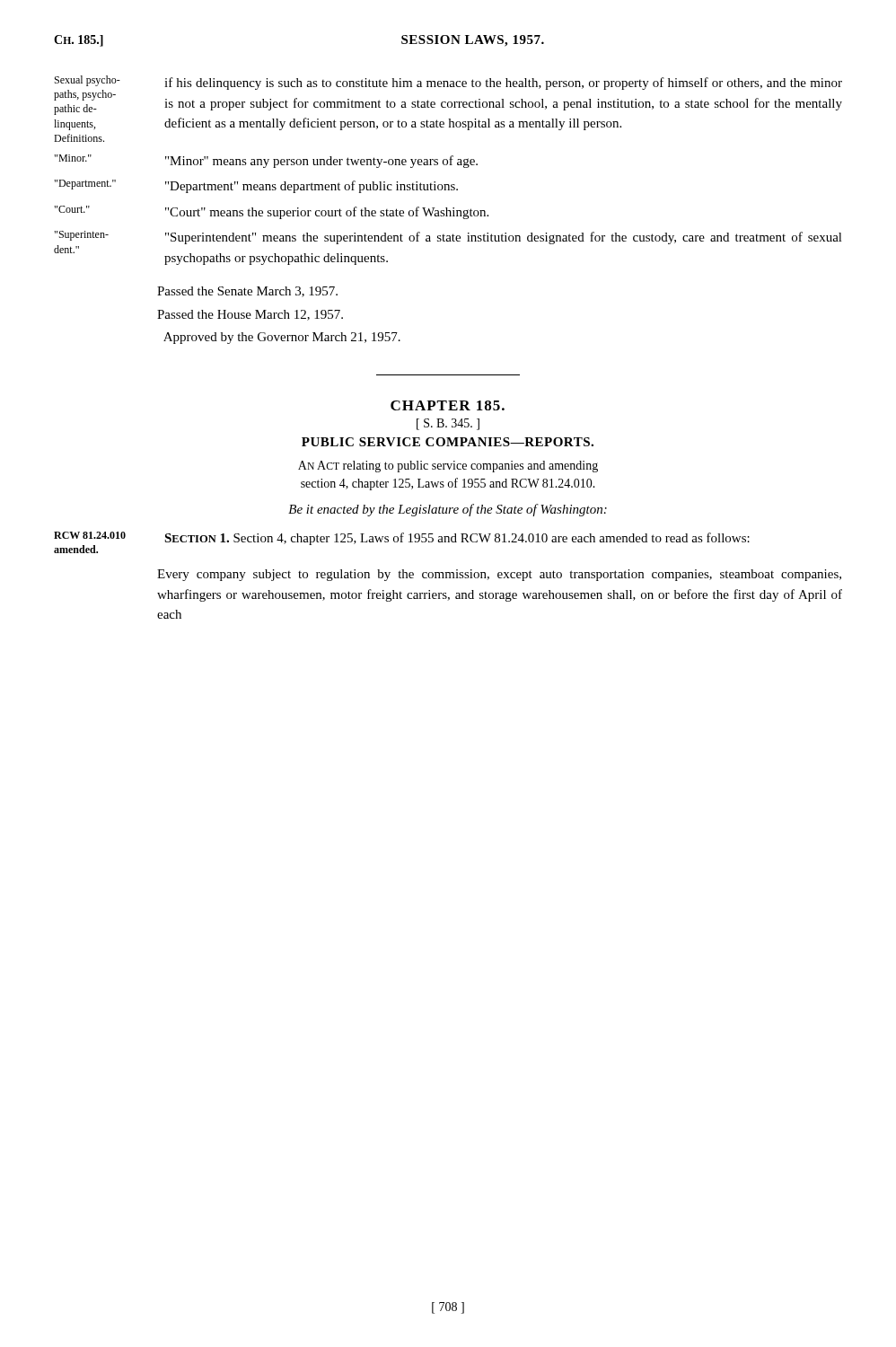
Task: Find the block on this page that starts ""Minor." "Minor" means any"
Action: click(448, 161)
